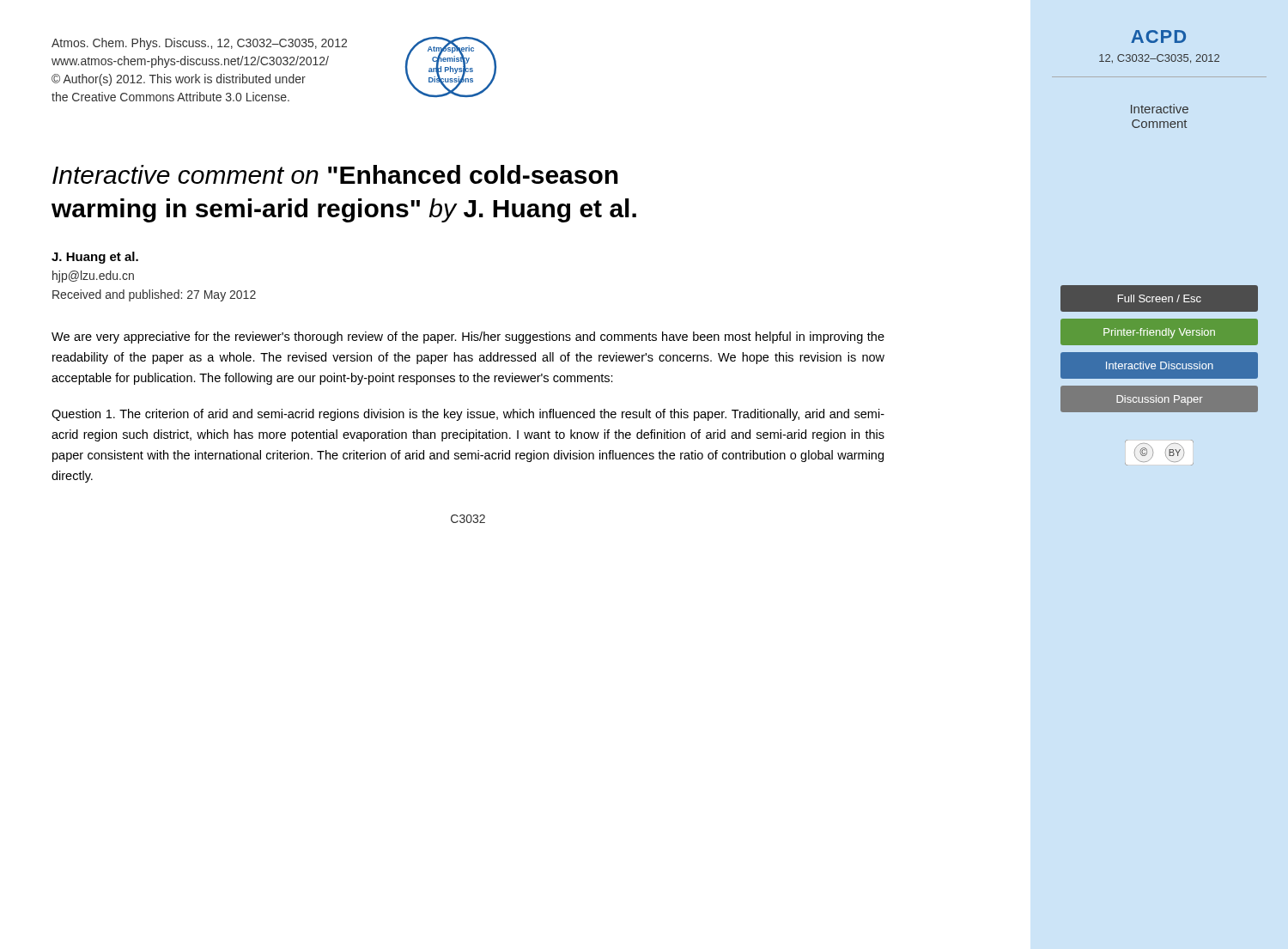
Task: Click on the text containing "Received and published: 27 May 2012"
Action: point(154,295)
